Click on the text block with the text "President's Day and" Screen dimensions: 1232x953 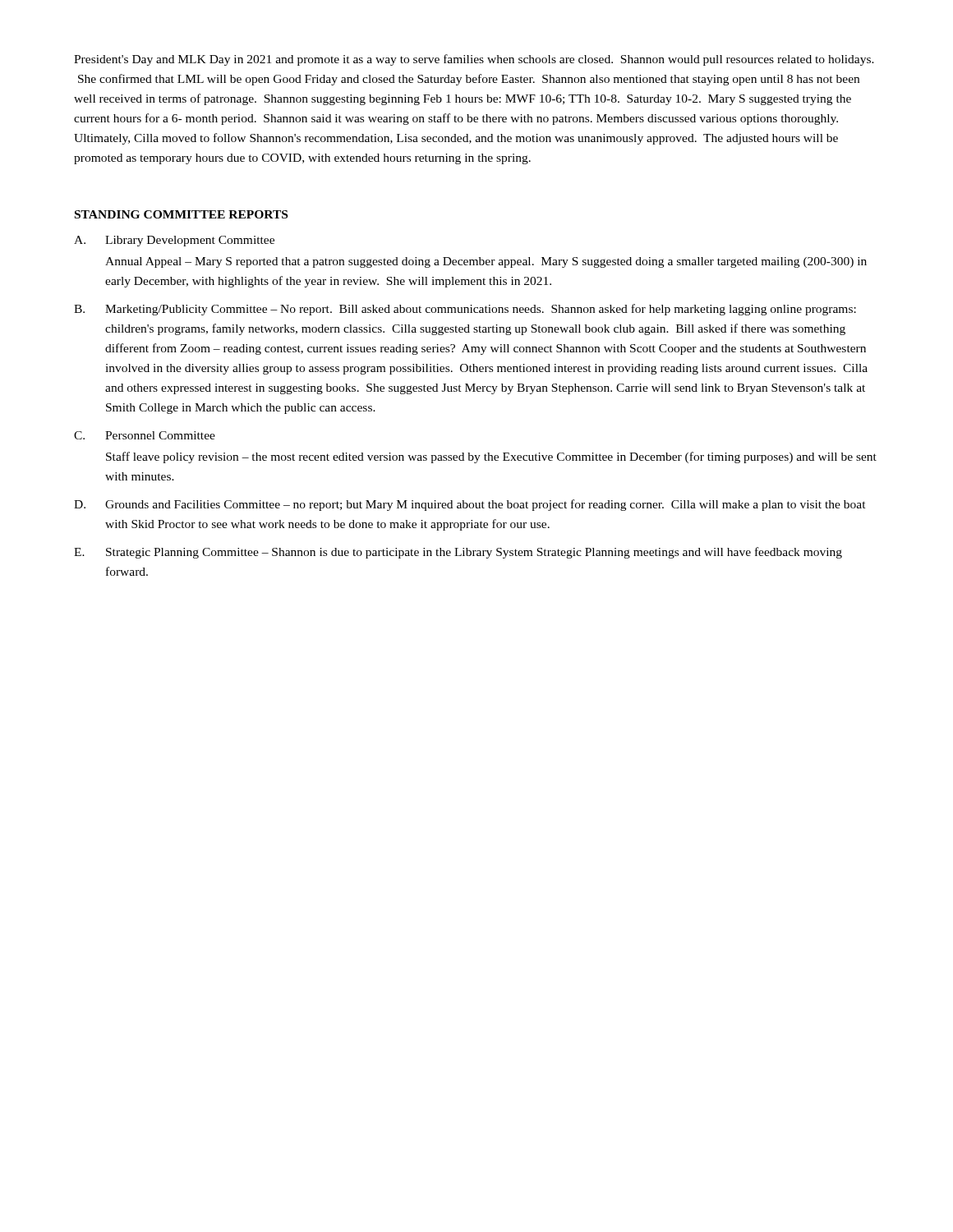[474, 108]
